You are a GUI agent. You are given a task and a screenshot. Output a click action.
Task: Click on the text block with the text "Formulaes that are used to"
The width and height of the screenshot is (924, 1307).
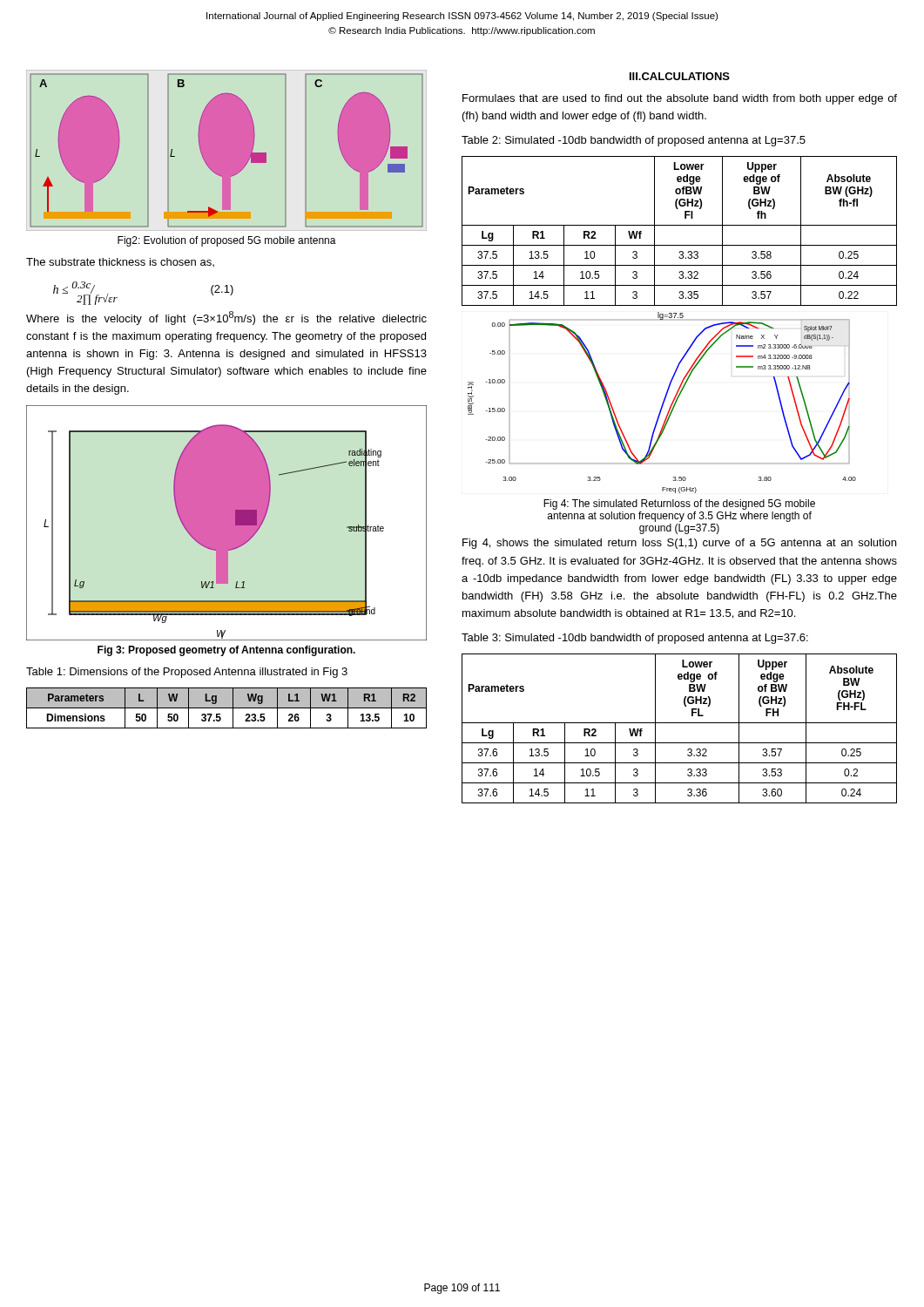coord(679,107)
